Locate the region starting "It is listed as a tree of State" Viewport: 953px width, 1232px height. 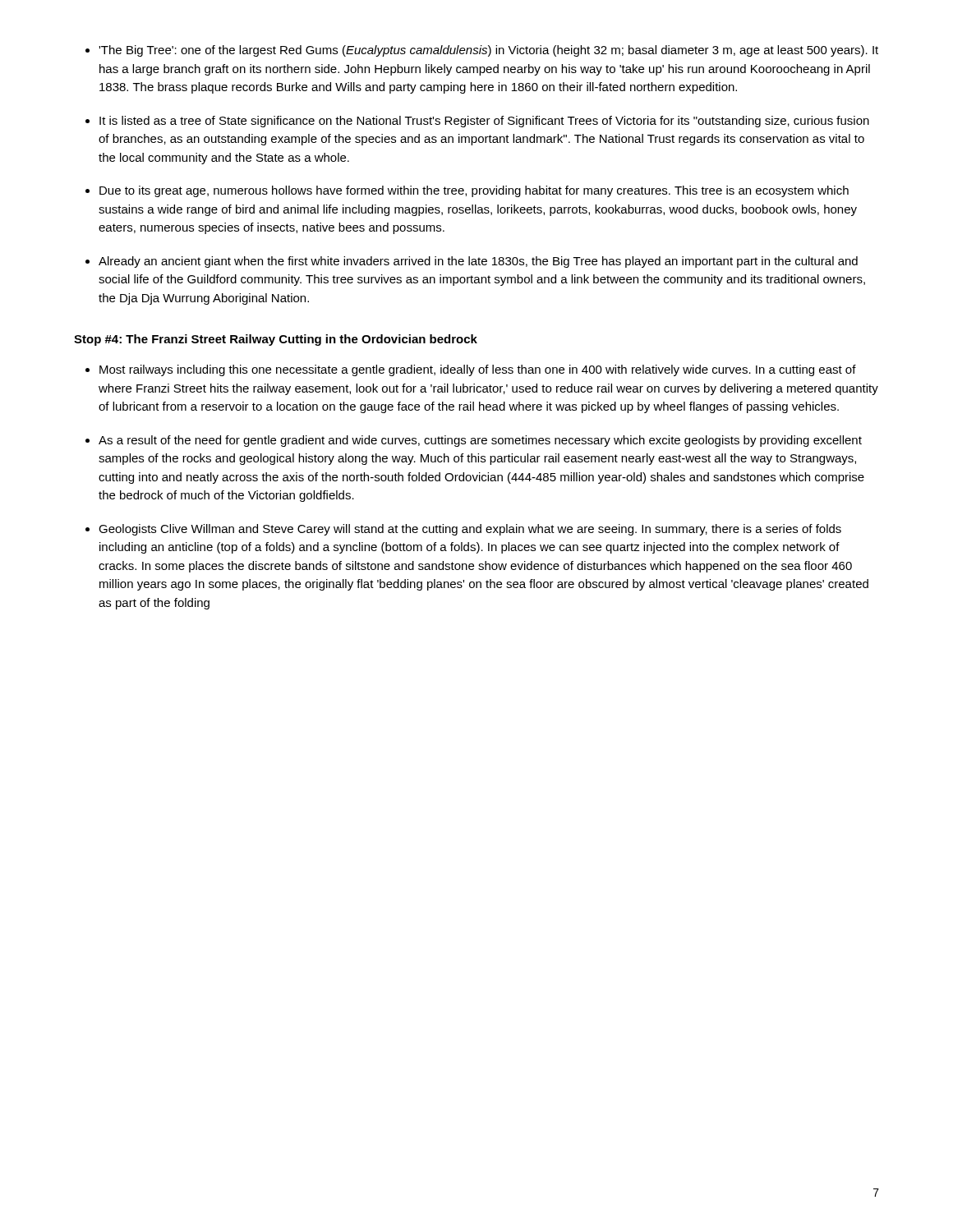click(489, 139)
